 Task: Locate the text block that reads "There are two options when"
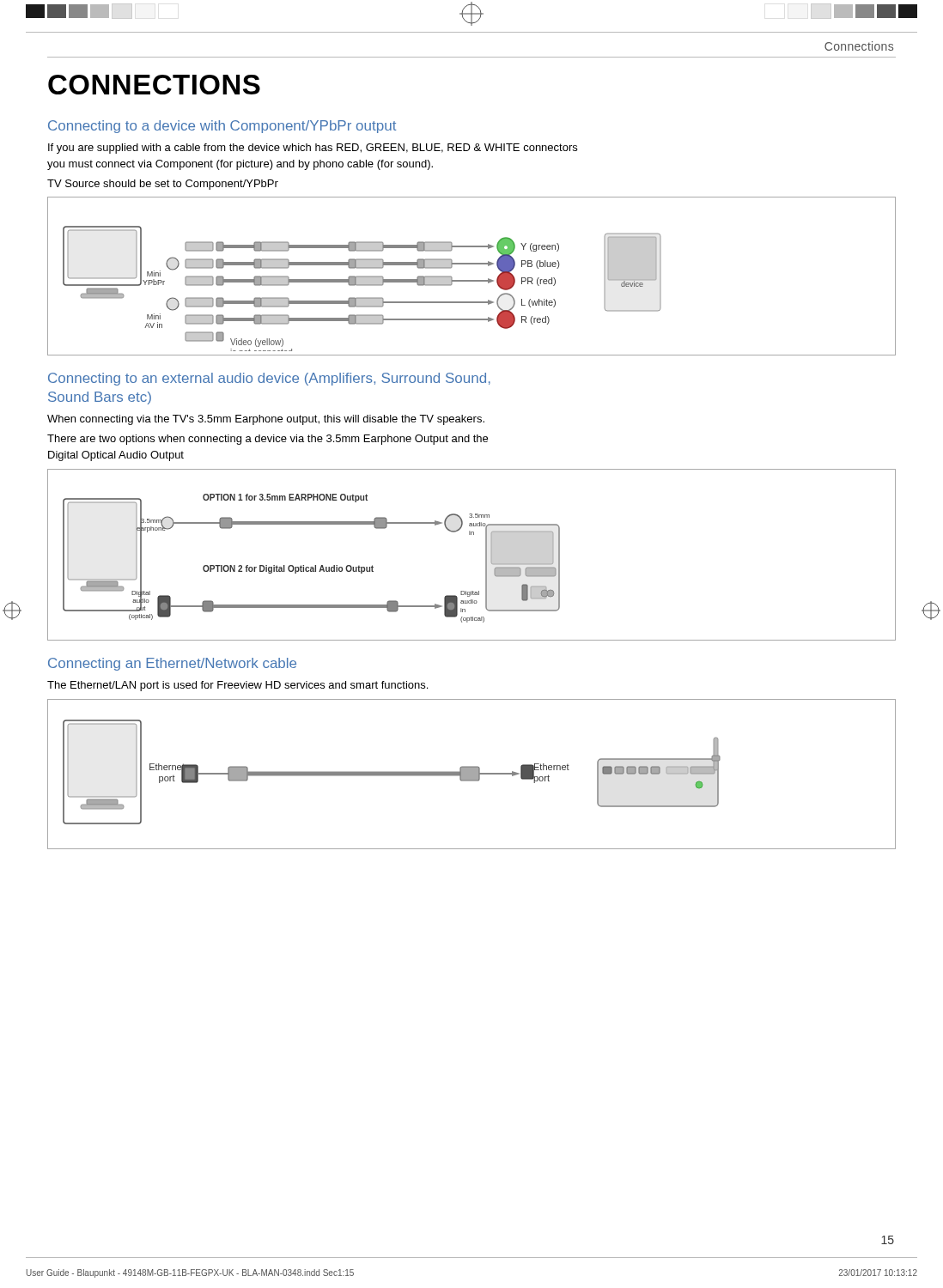(x=268, y=446)
